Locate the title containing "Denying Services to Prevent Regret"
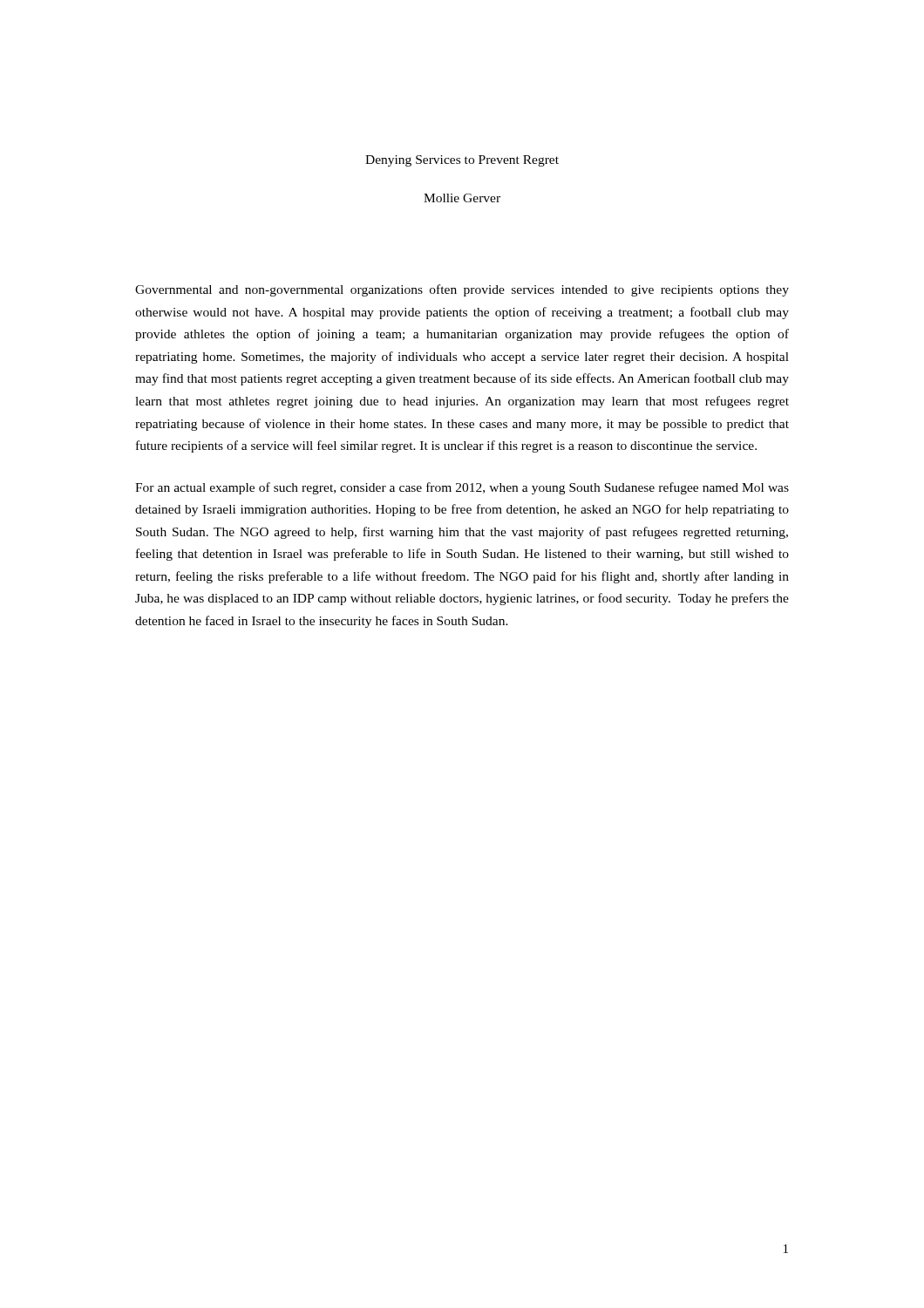 tap(462, 159)
